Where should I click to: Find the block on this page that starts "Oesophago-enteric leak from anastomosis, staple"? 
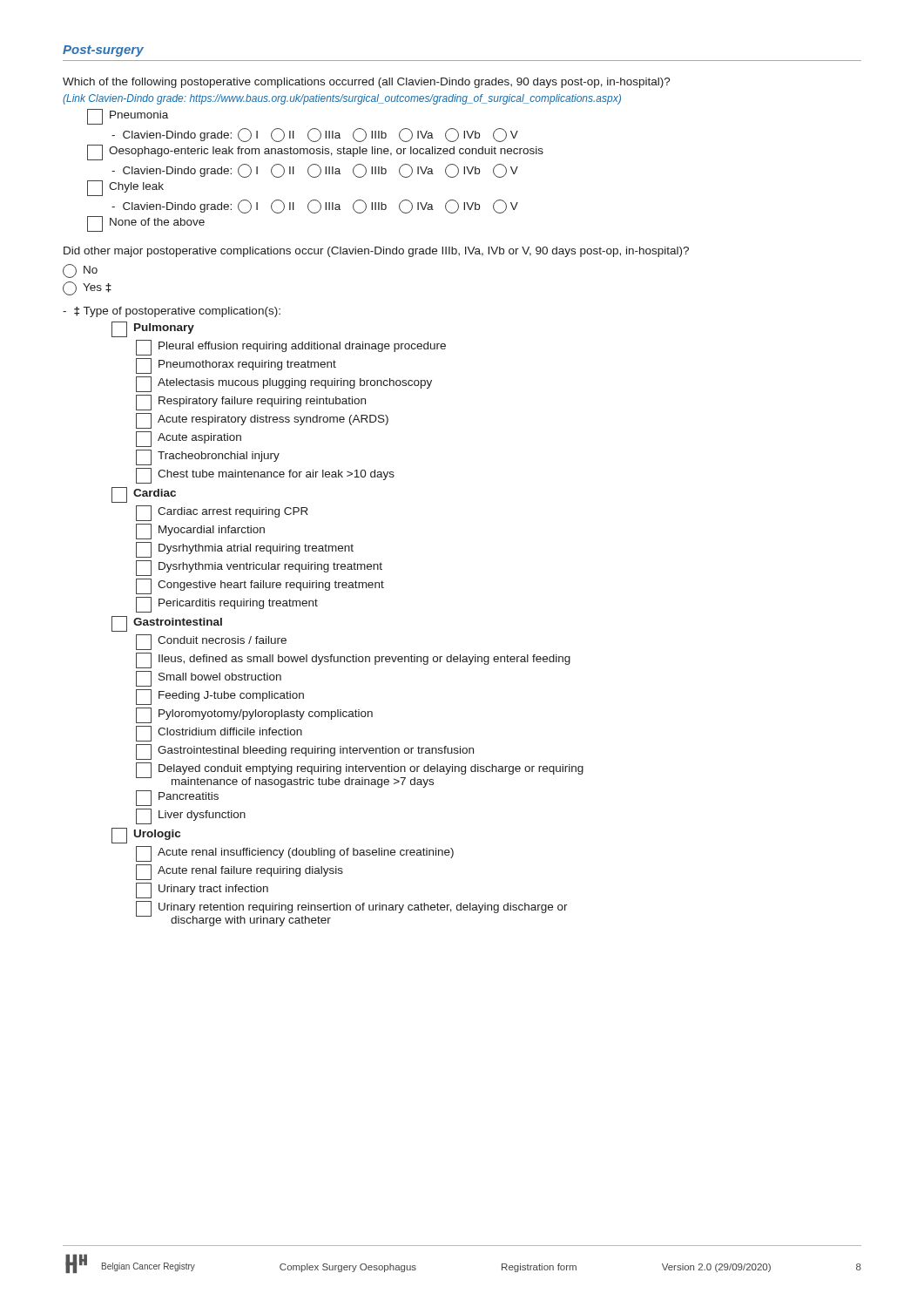click(315, 152)
